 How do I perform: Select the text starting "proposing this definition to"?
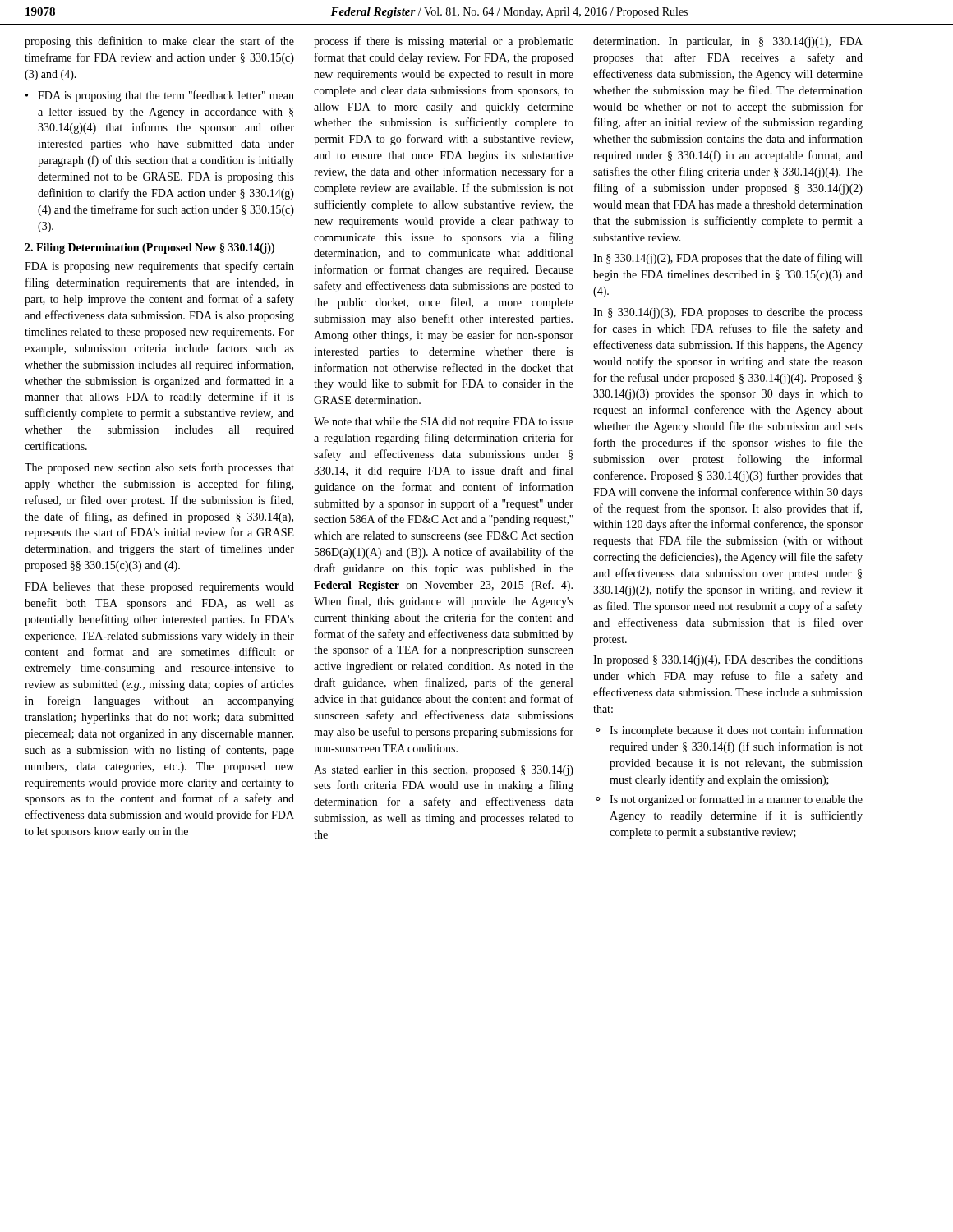159,58
